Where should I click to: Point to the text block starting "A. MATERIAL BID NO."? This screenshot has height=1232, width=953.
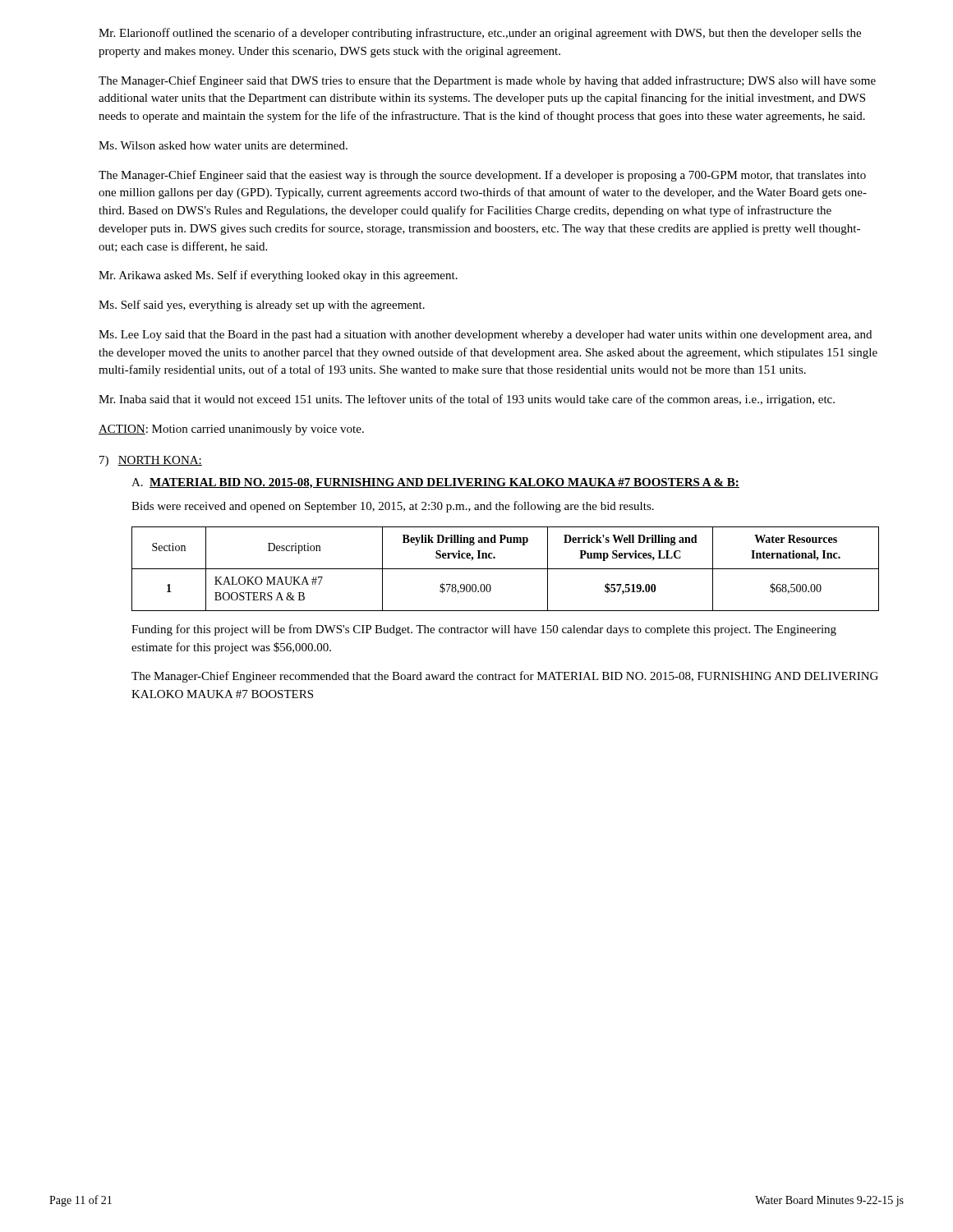(x=435, y=482)
